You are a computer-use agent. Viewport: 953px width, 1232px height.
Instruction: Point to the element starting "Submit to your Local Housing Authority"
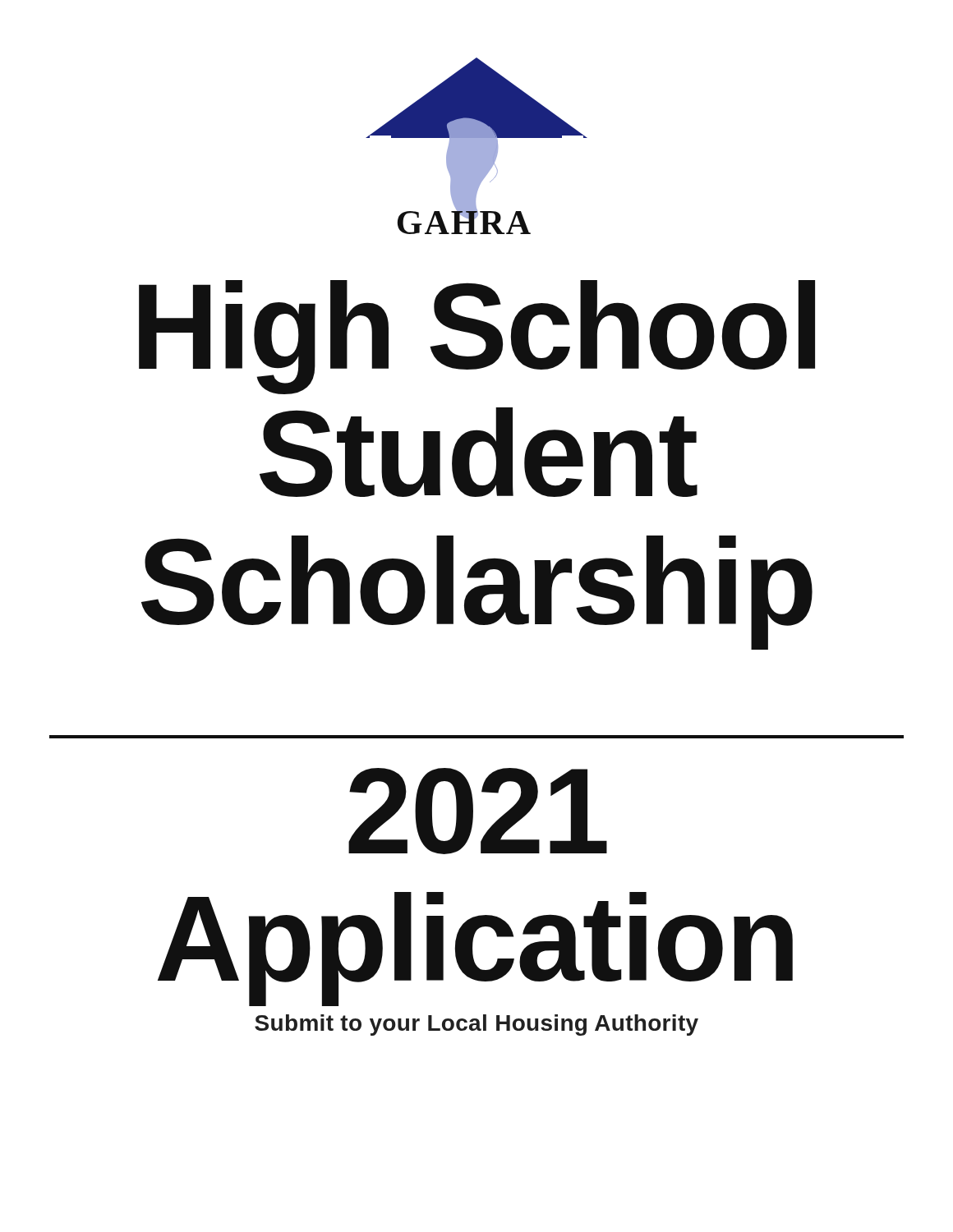(476, 1023)
